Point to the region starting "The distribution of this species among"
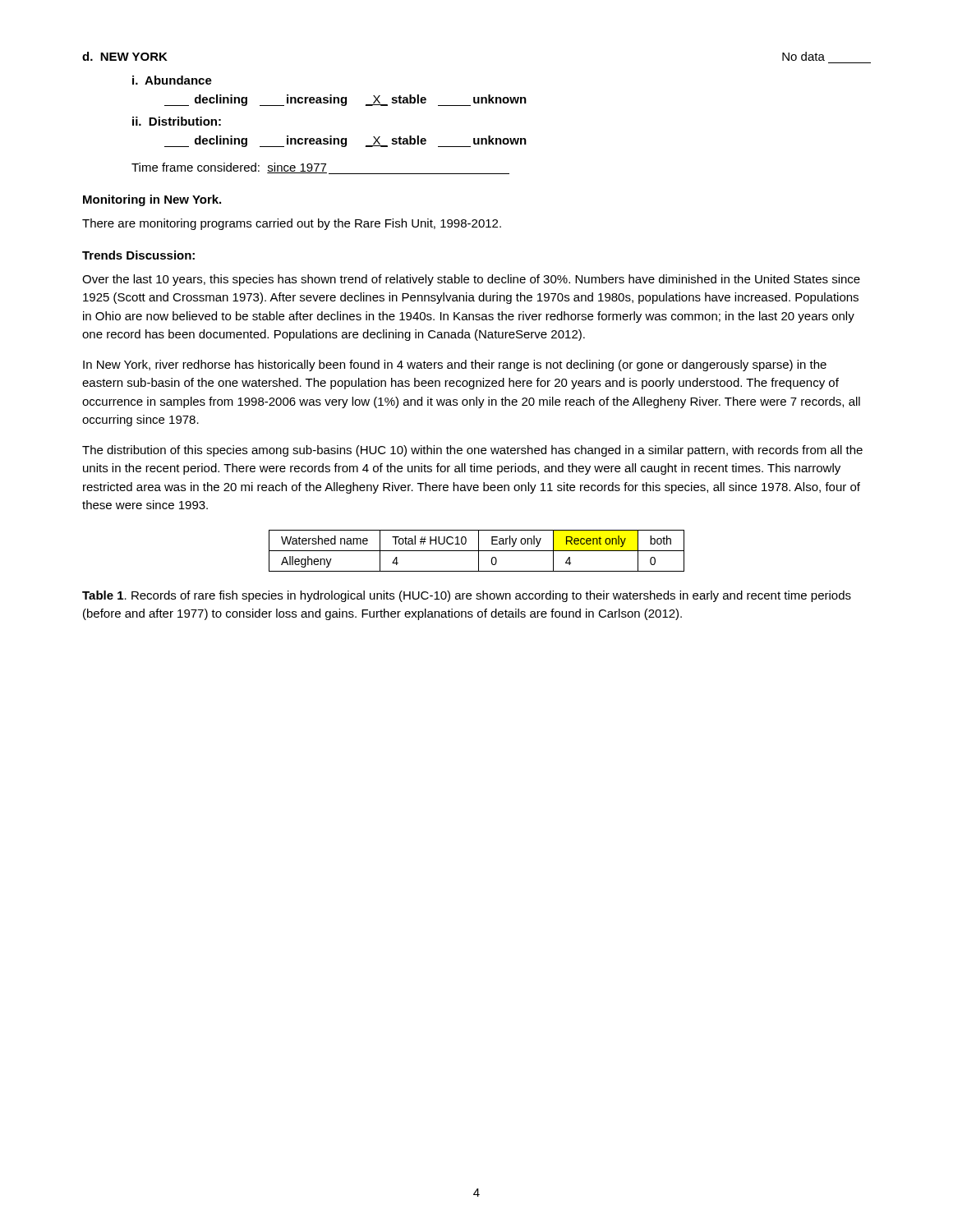953x1232 pixels. coord(473,477)
